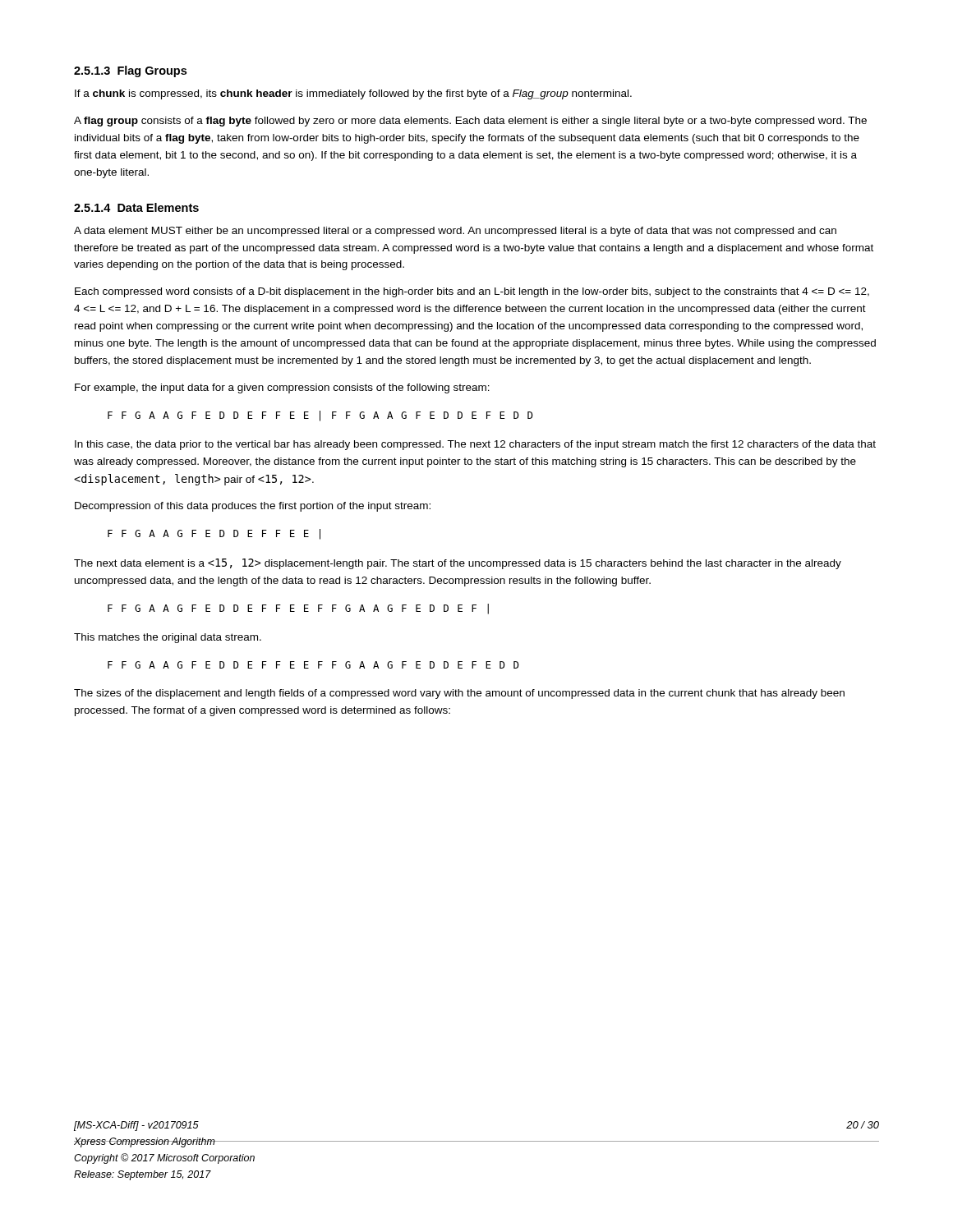Point to the block beginning "Decompression of this"

253,506
